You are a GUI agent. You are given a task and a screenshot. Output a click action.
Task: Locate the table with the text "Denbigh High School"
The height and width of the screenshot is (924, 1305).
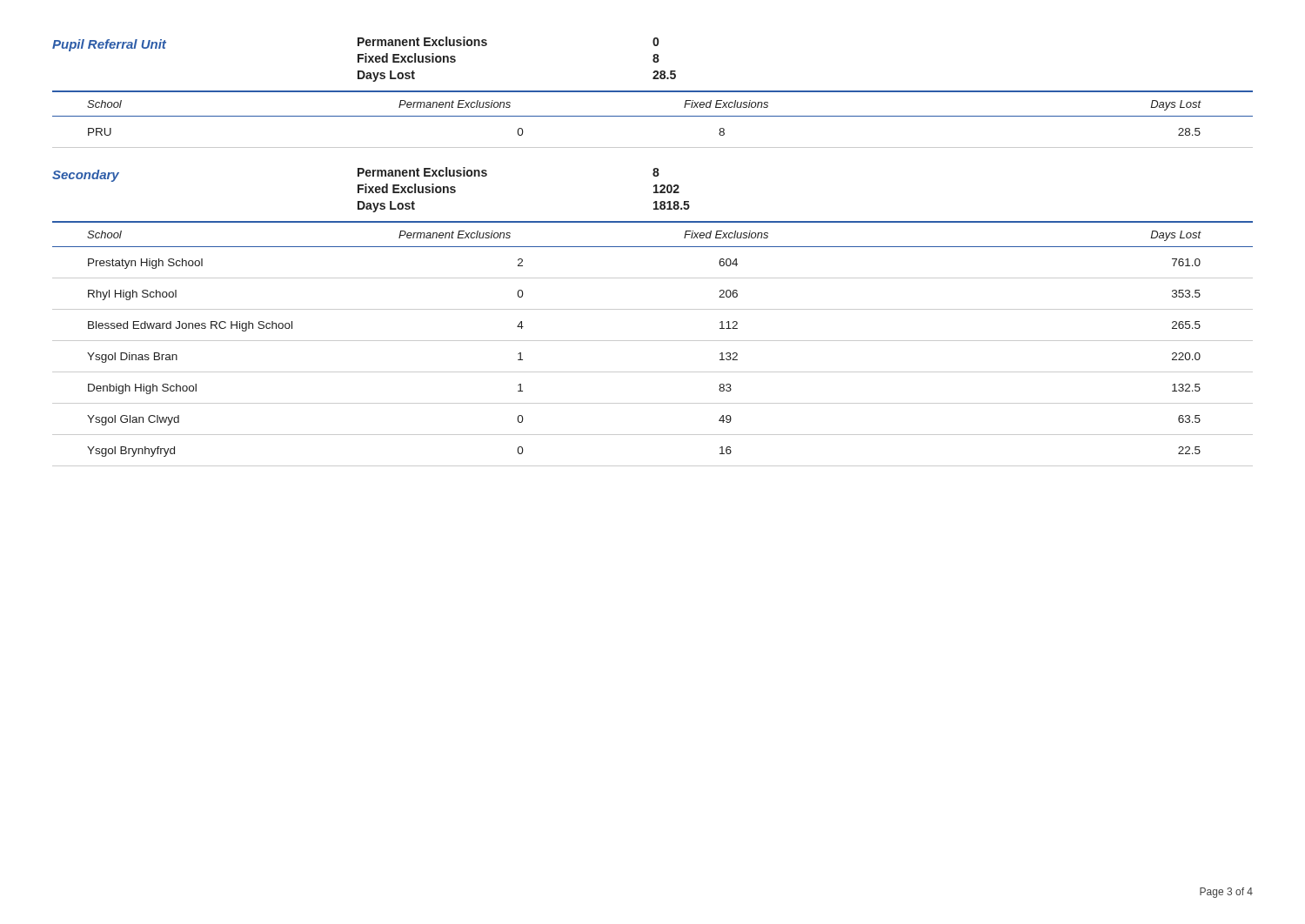[x=652, y=344]
